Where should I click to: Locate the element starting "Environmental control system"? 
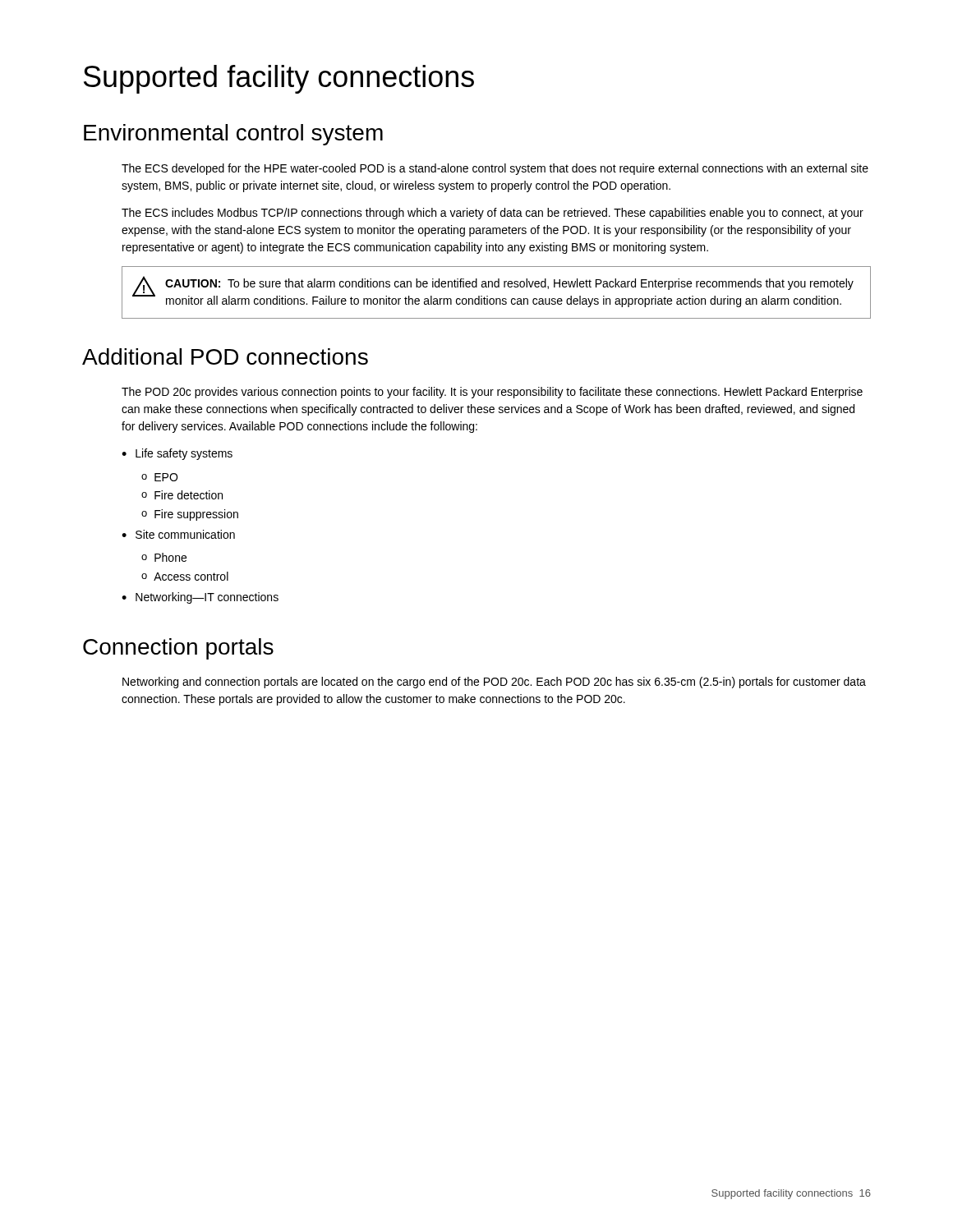[233, 135]
